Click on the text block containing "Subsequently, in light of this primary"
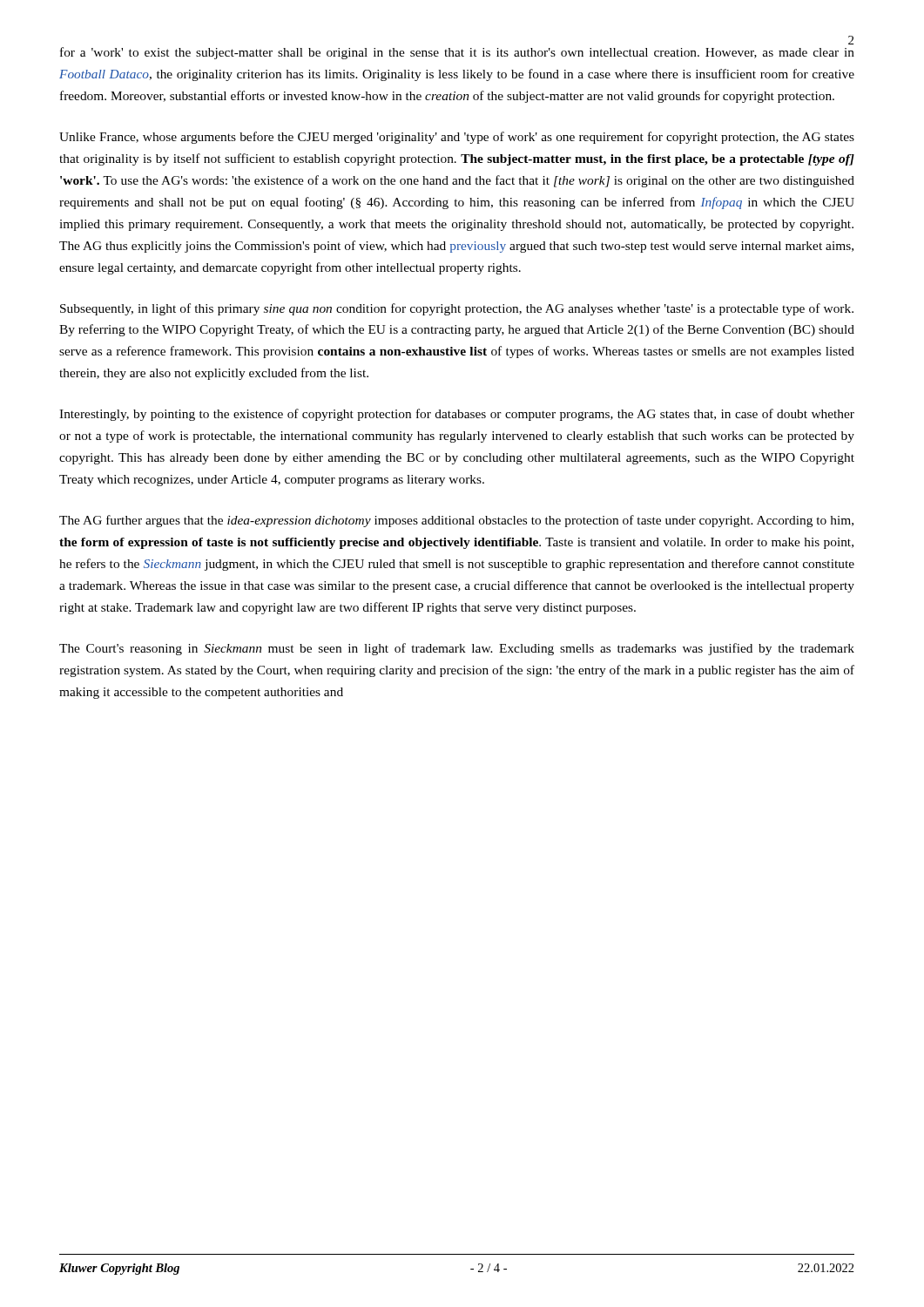 pyautogui.click(x=457, y=340)
